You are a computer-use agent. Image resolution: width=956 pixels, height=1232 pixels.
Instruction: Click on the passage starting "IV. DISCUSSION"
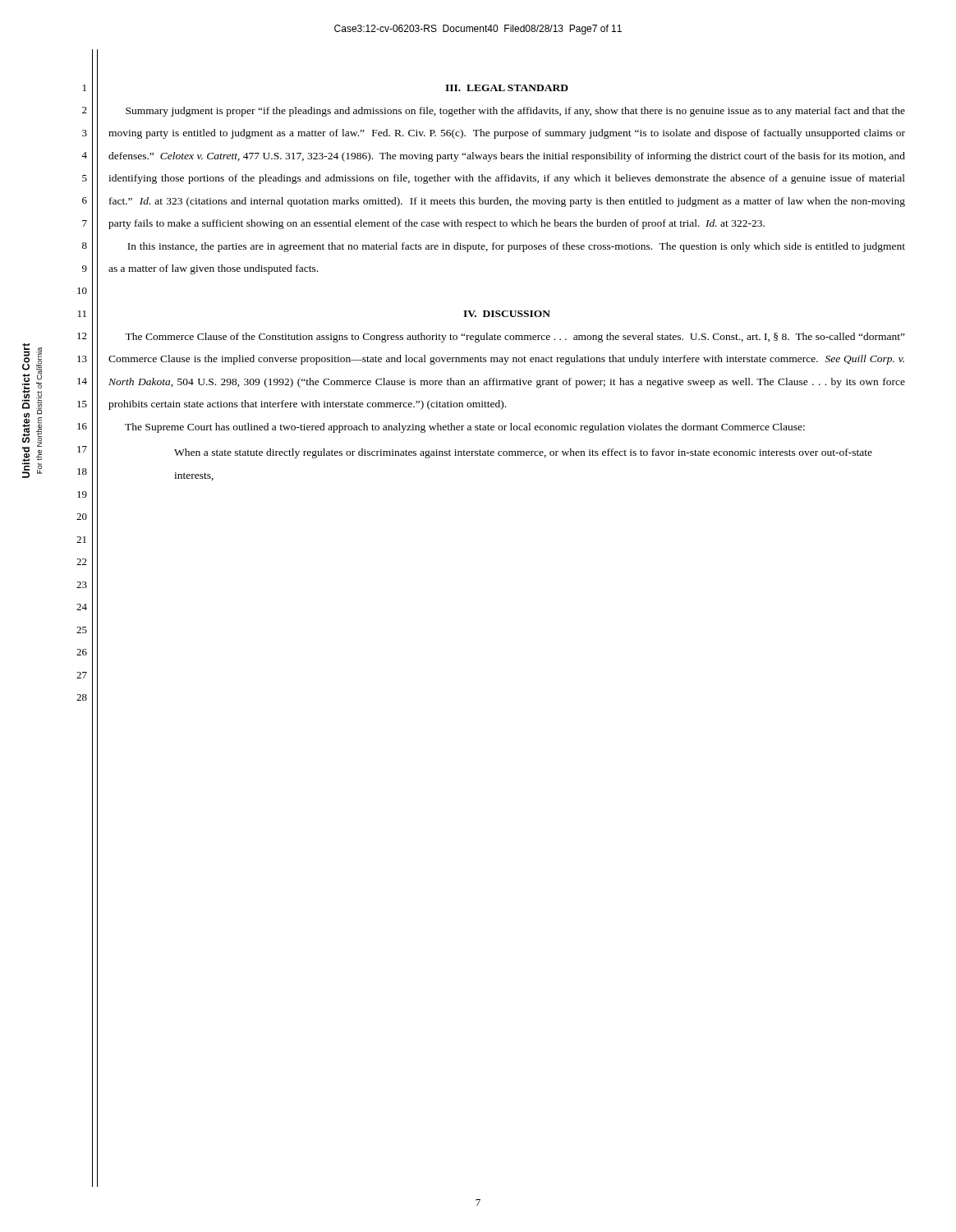[x=507, y=313]
